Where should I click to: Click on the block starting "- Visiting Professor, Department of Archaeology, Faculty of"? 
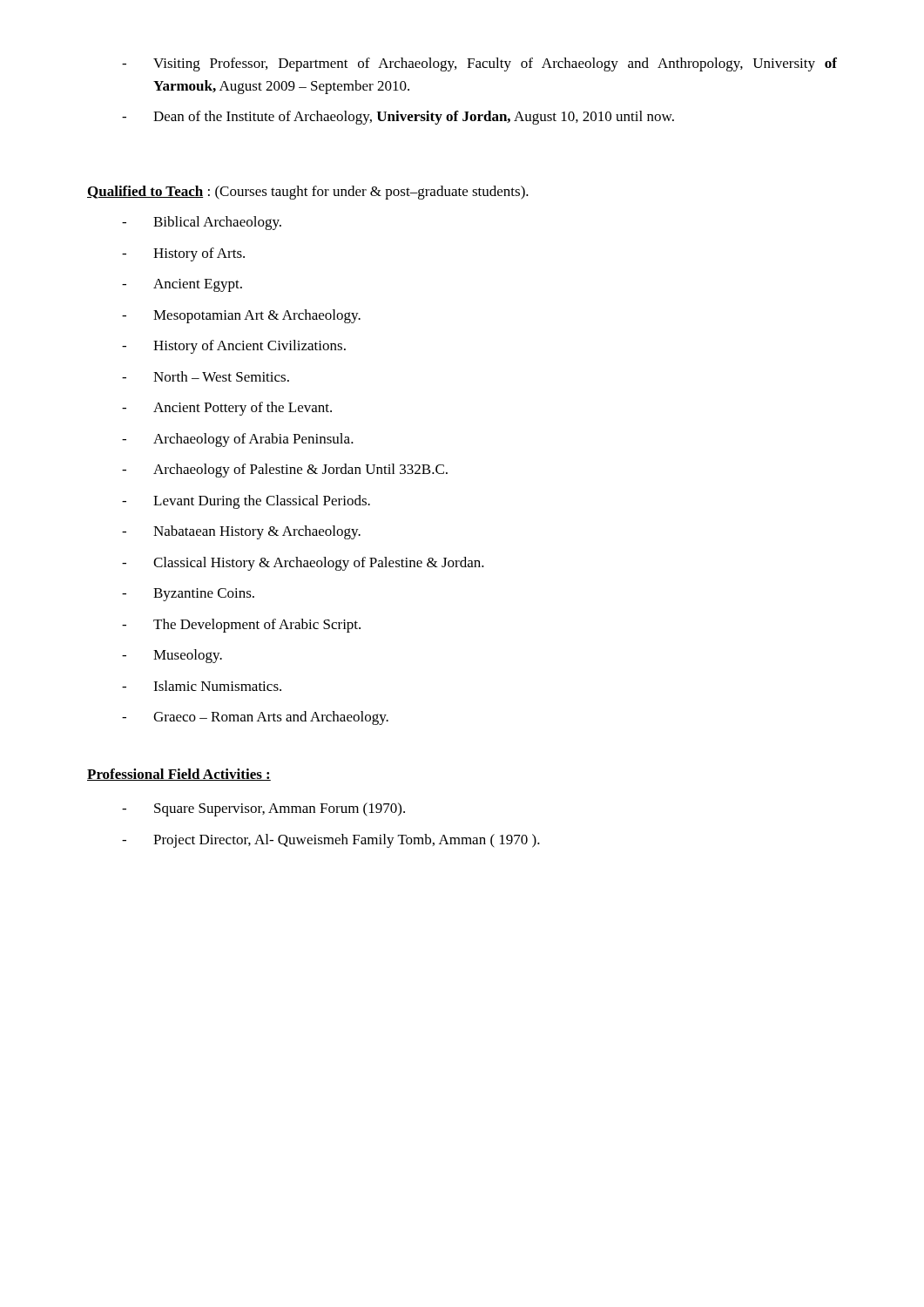tap(479, 74)
